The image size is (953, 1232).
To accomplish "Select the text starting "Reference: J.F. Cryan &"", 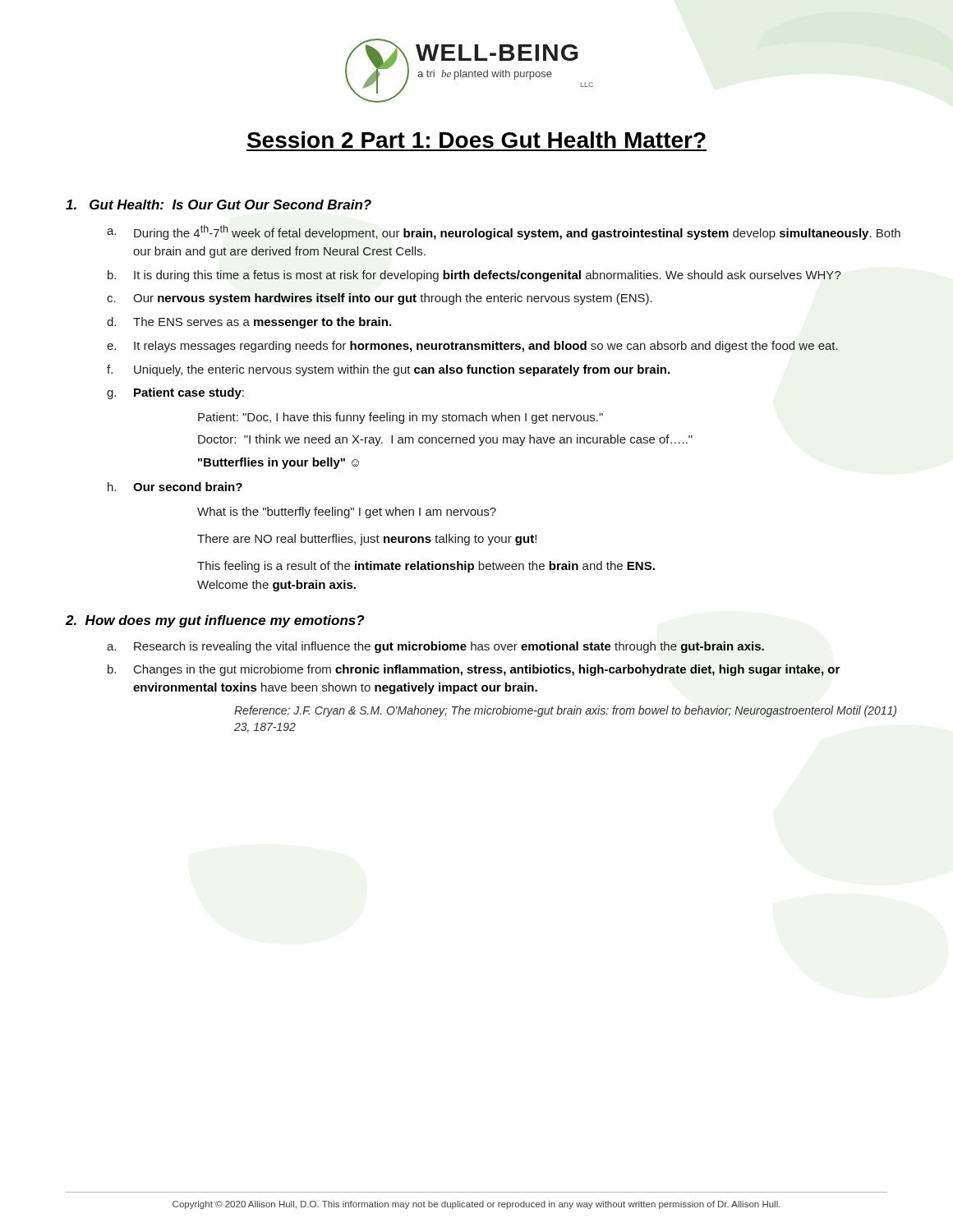I will pyautogui.click(x=566, y=719).
